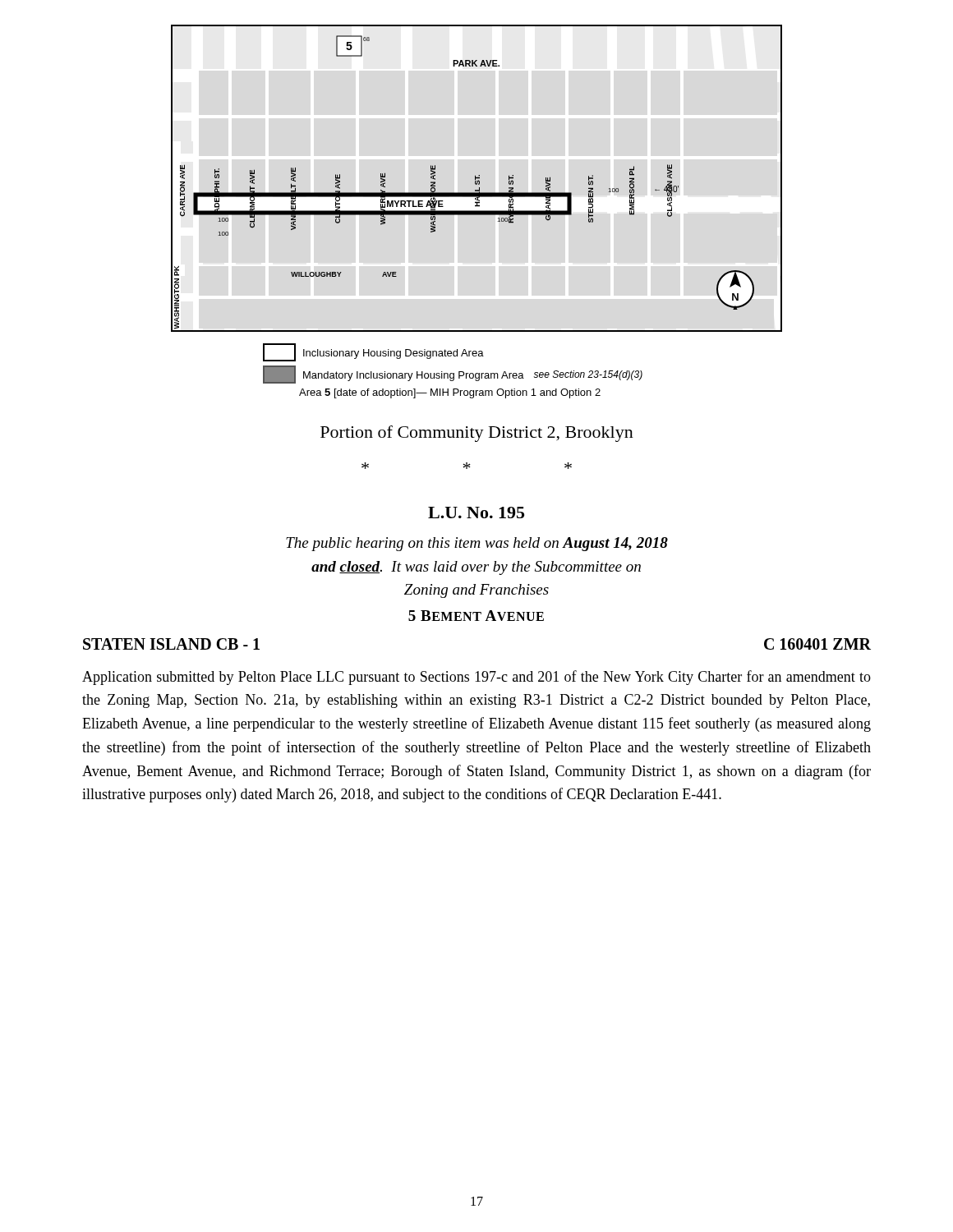Select the region starting "STATEN ISLAND CB - 1 C 160401 ZMR"
Screen dimensions: 1232x953
161,644
